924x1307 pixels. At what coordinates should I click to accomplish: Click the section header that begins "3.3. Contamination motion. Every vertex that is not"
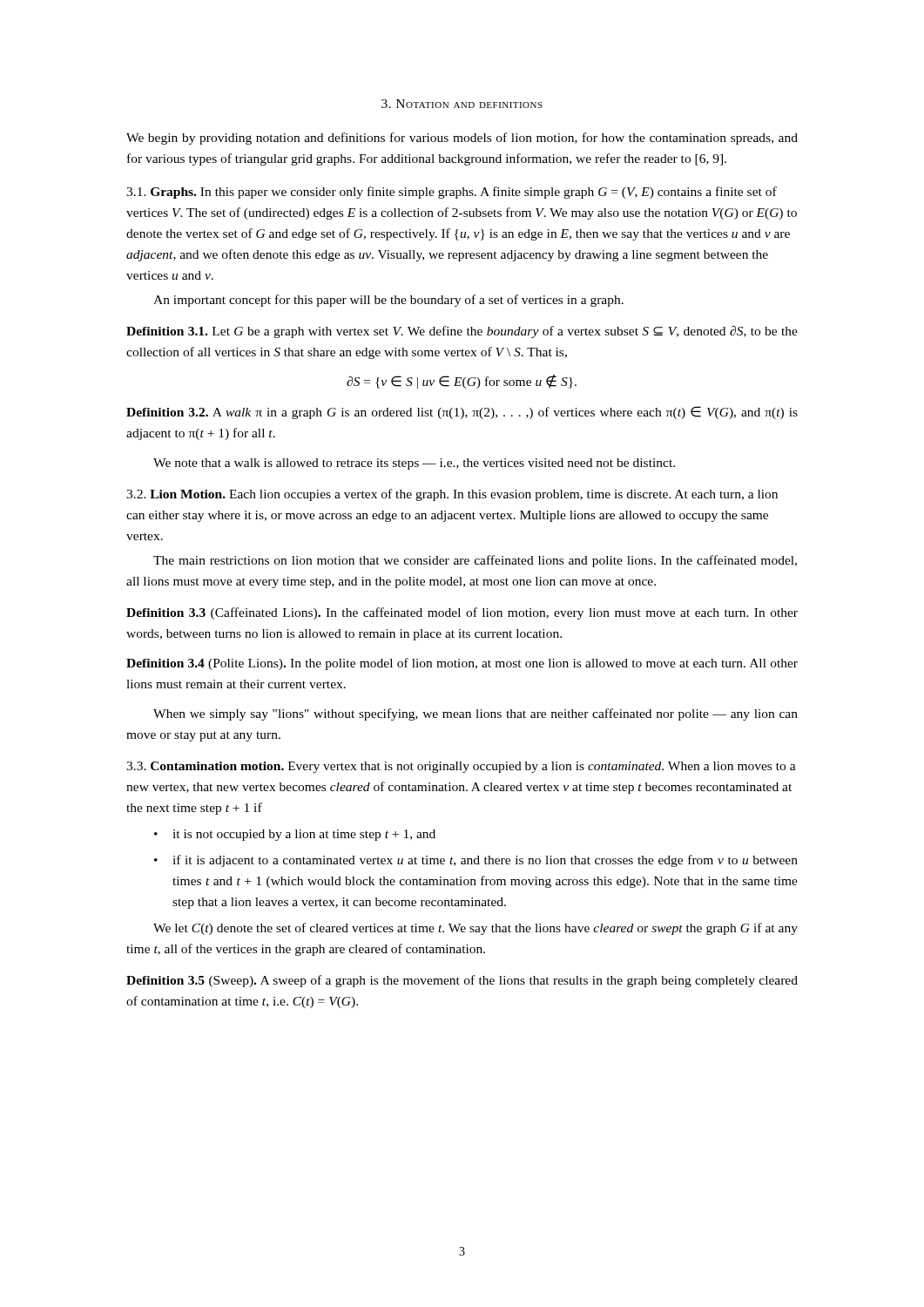coord(462,787)
